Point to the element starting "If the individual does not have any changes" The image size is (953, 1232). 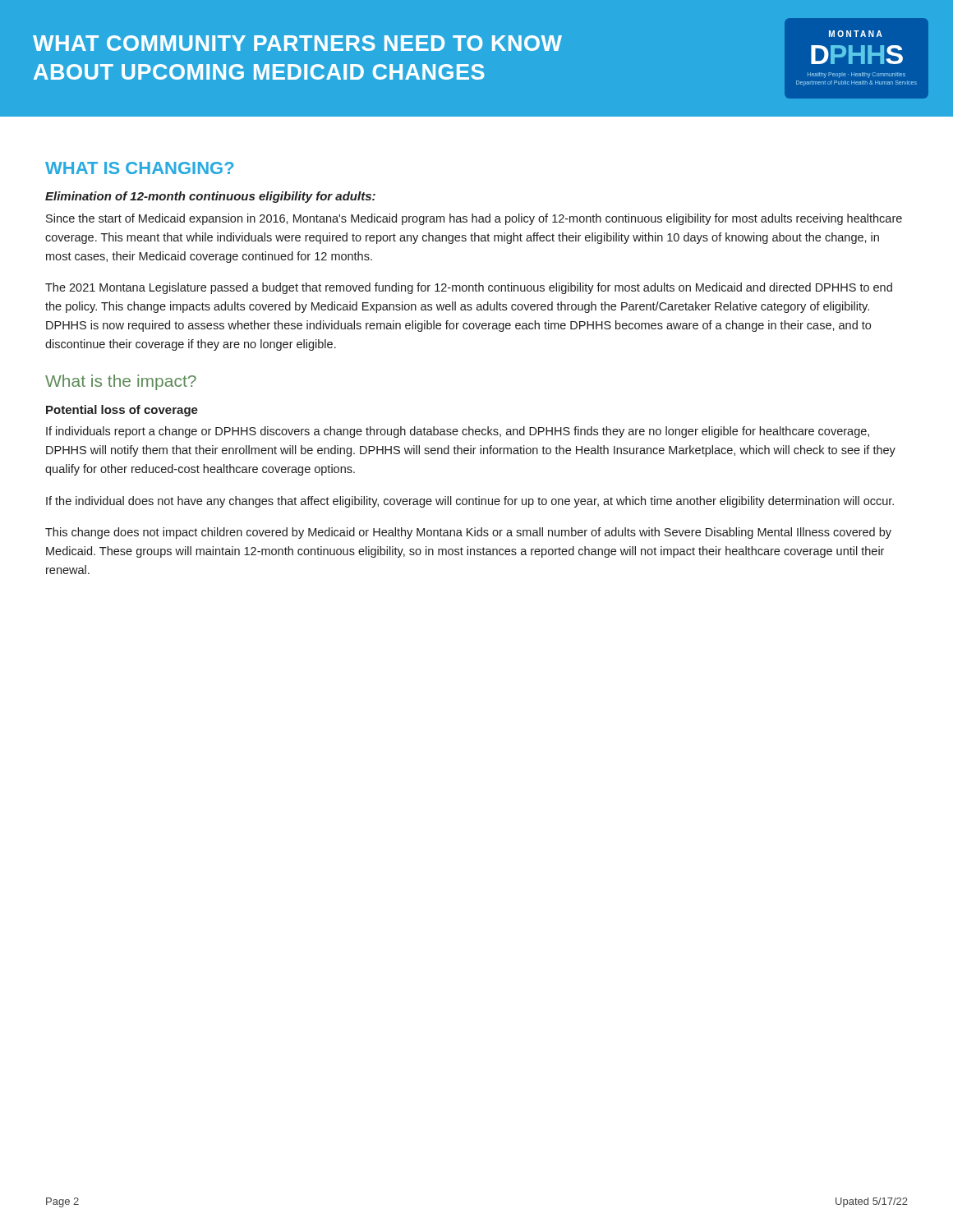[x=470, y=501]
